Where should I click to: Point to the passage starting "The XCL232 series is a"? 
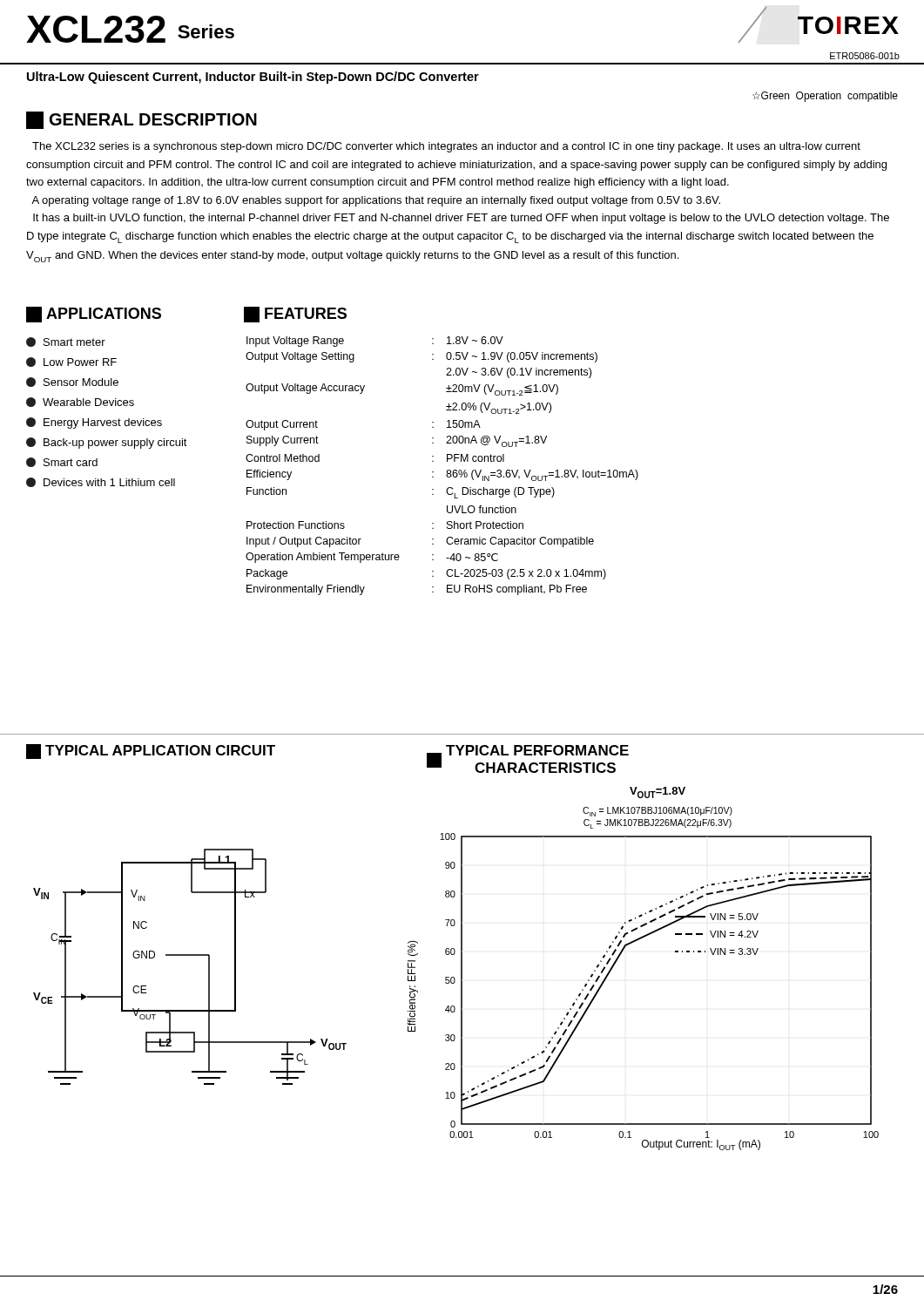pos(458,201)
